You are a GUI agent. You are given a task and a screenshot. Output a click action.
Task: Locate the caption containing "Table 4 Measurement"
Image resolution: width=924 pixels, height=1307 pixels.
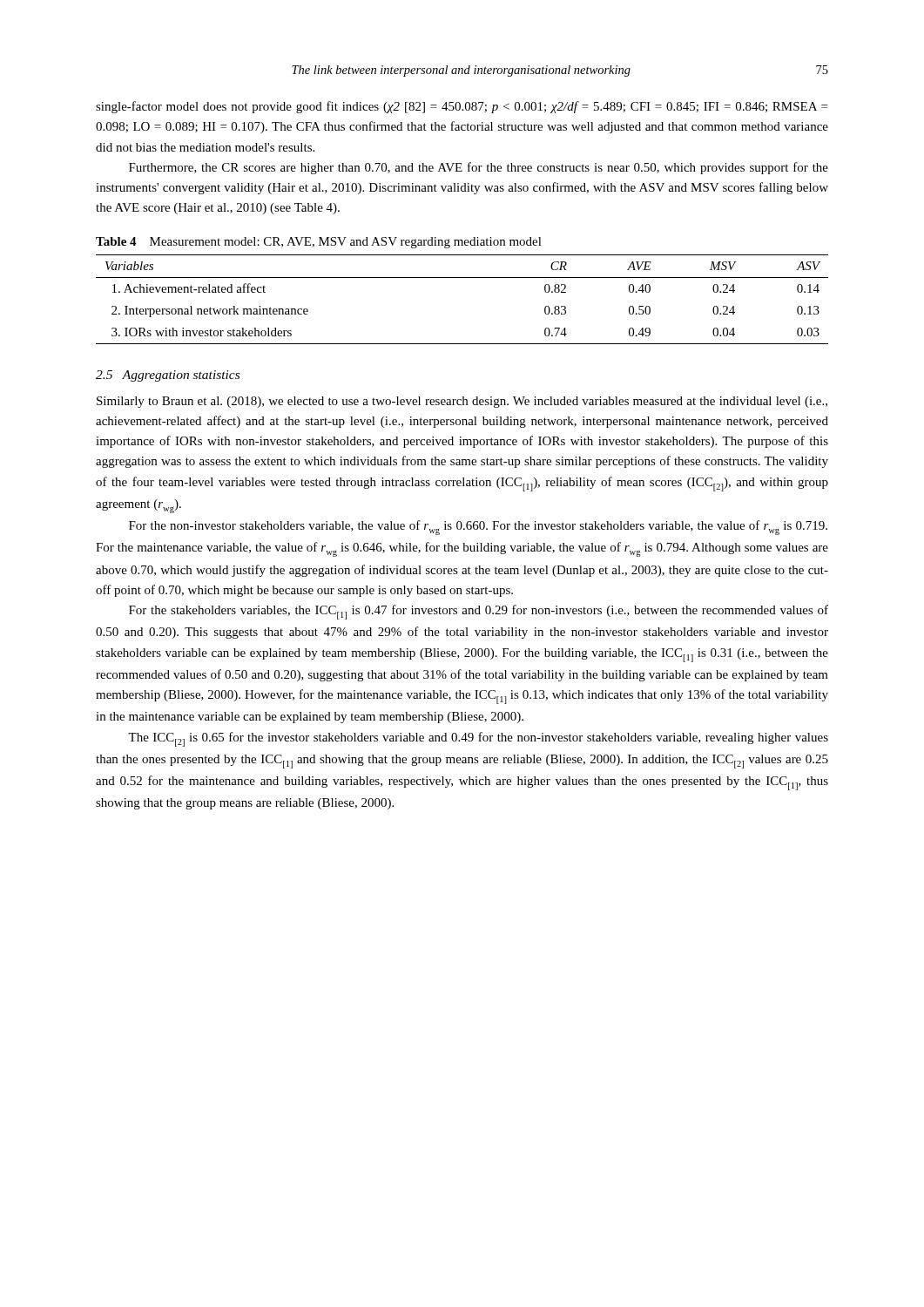(319, 241)
